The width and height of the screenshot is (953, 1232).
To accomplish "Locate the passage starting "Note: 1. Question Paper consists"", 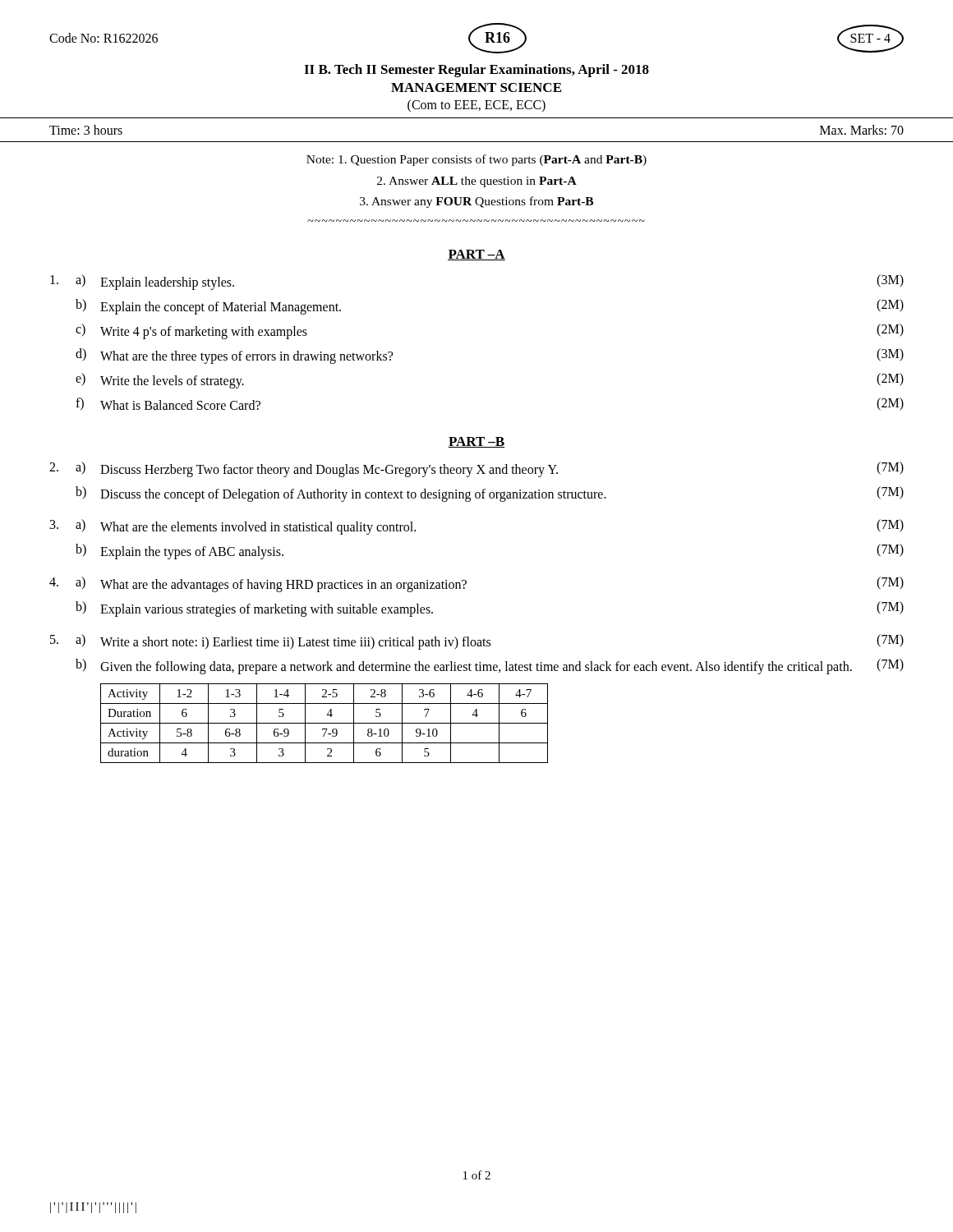I will (x=476, y=180).
